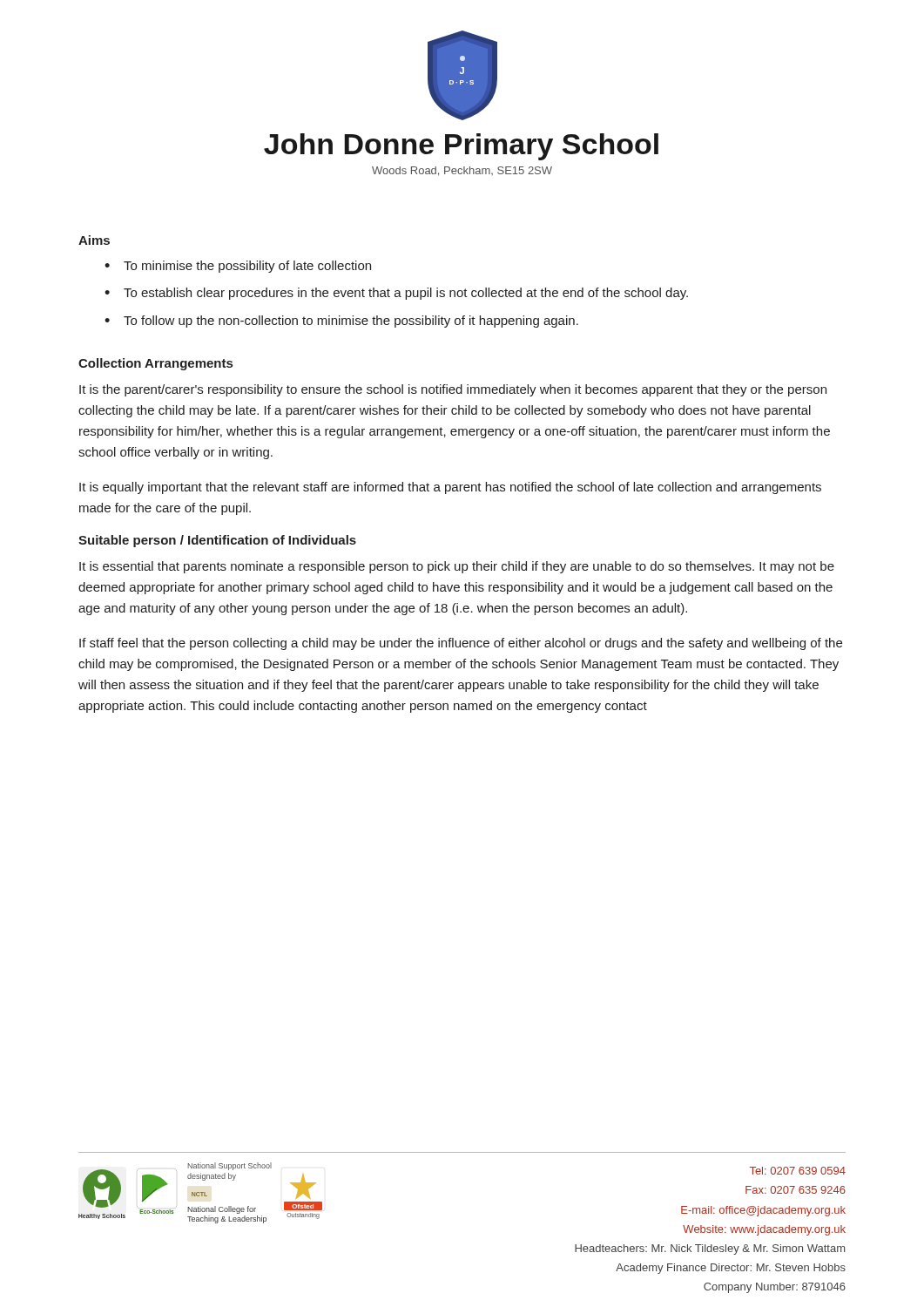Locate the block starting "Woods Road, Peckham, SE15"
924x1307 pixels.
pos(462,170)
